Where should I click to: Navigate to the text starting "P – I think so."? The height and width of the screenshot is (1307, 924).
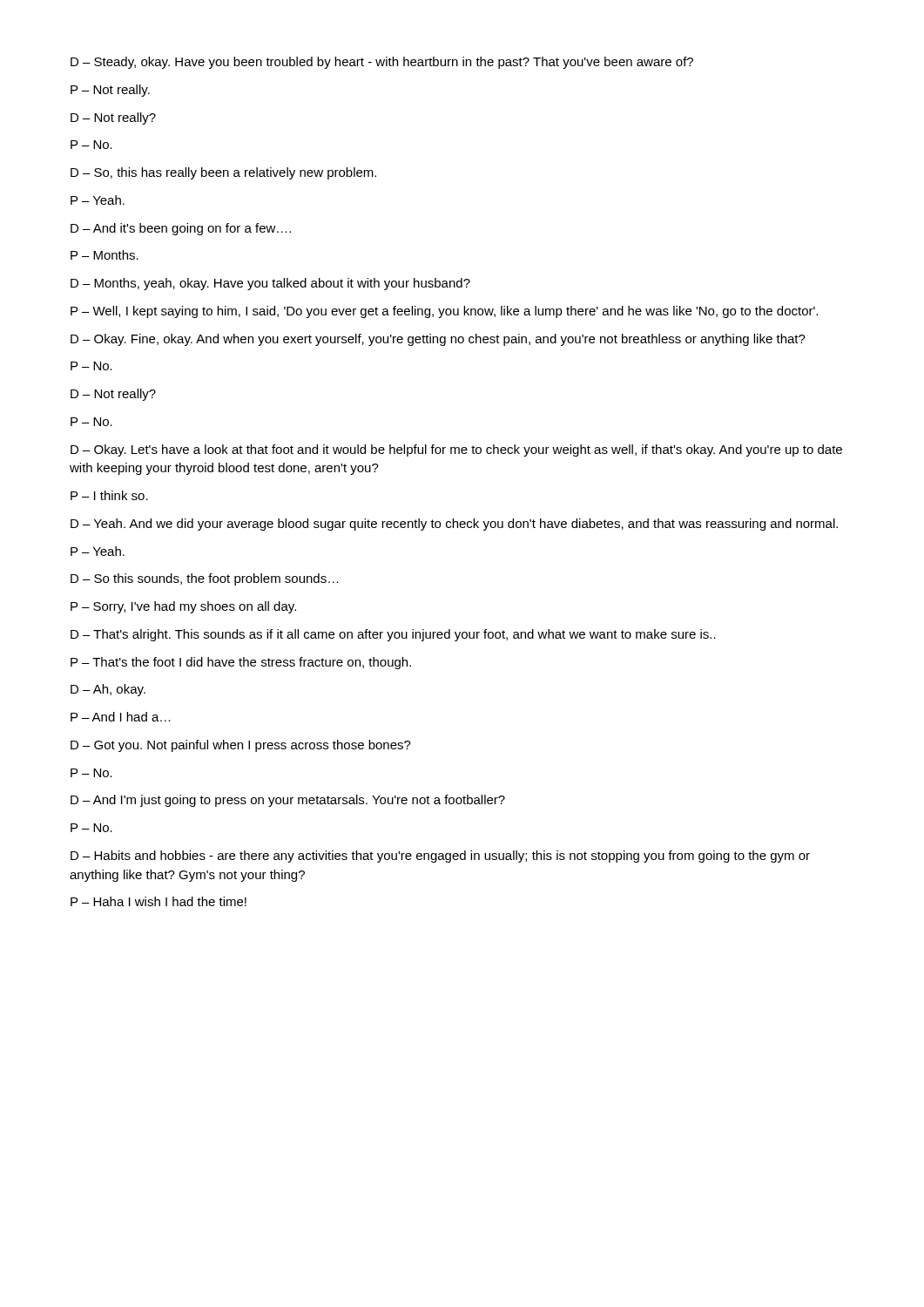(x=109, y=495)
